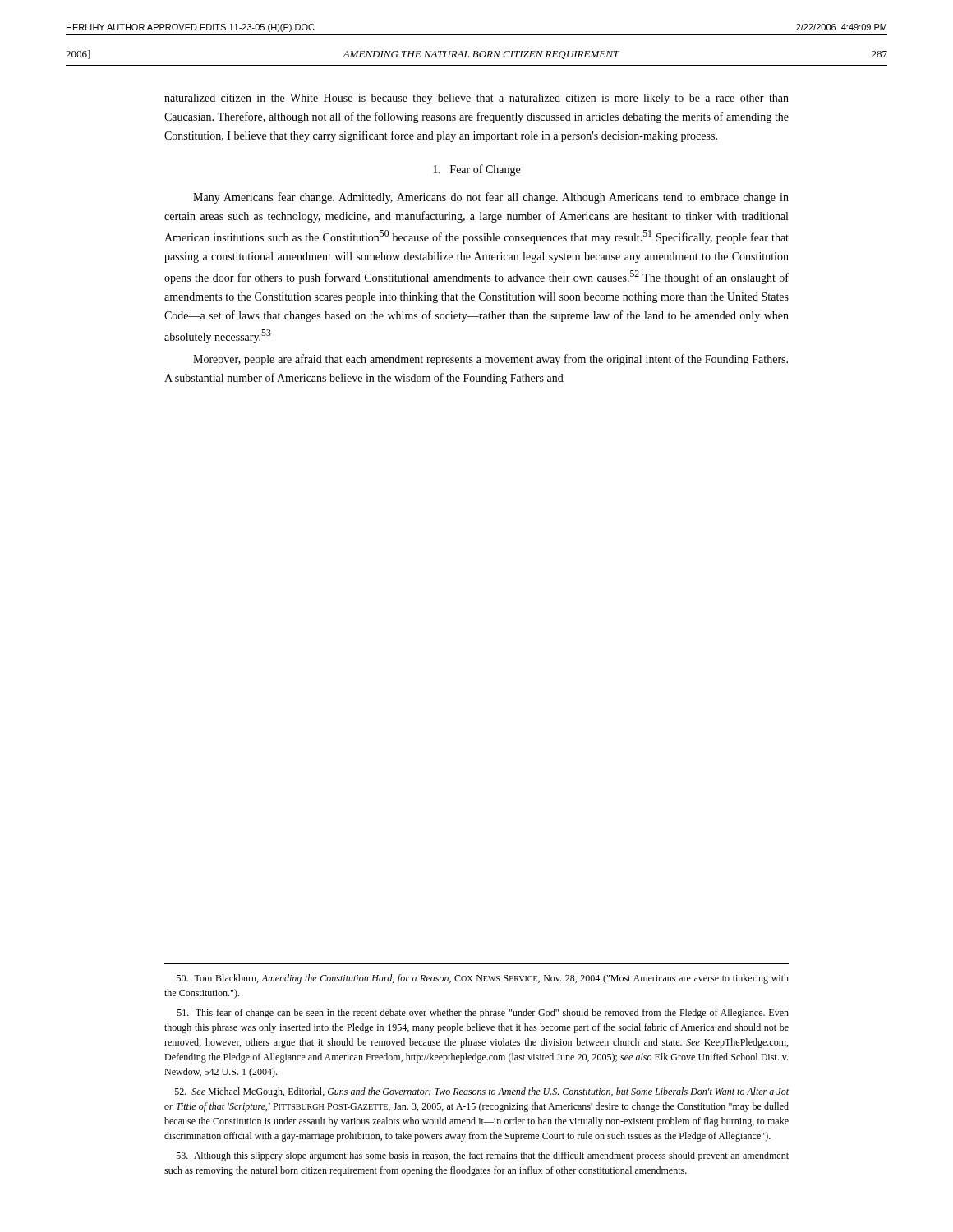Where is the passage that starts "Although this slippery slope argument has some basis"?
The image size is (953, 1232).
click(476, 1163)
